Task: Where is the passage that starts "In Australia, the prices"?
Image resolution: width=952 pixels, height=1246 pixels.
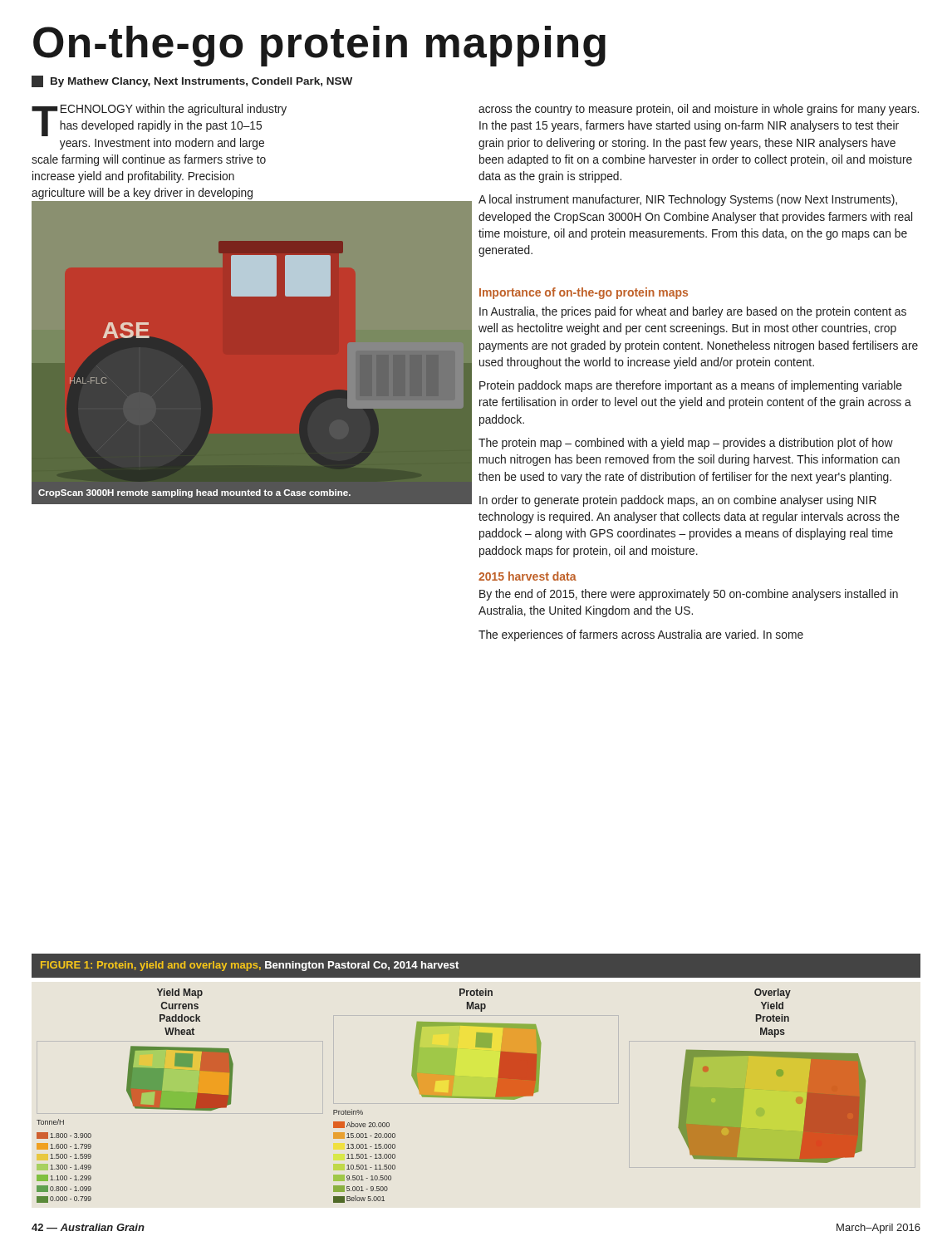Action: coord(699,432)
